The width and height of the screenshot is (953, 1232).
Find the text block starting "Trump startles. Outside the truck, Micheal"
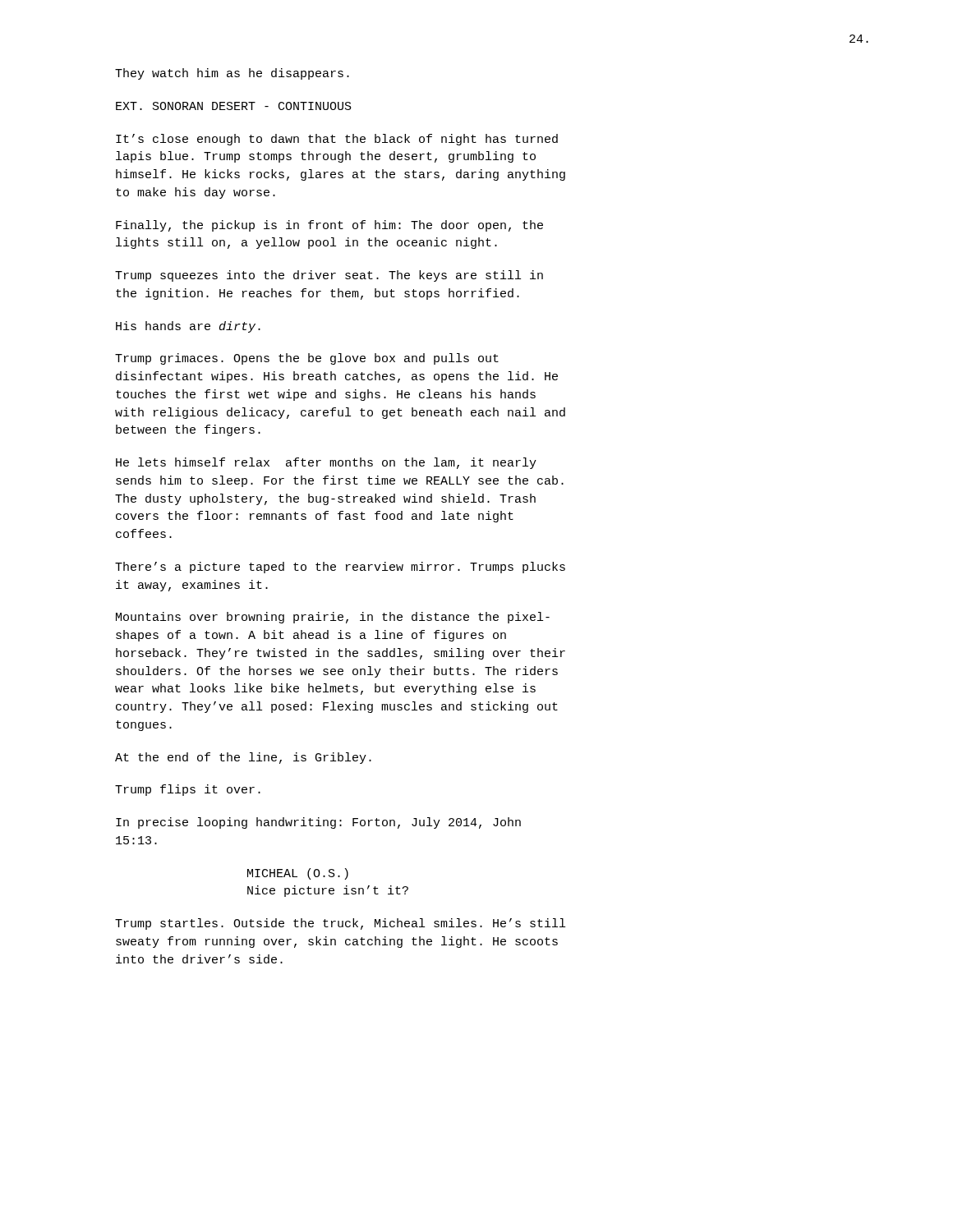pyautogui.click(x=341, y=942)
